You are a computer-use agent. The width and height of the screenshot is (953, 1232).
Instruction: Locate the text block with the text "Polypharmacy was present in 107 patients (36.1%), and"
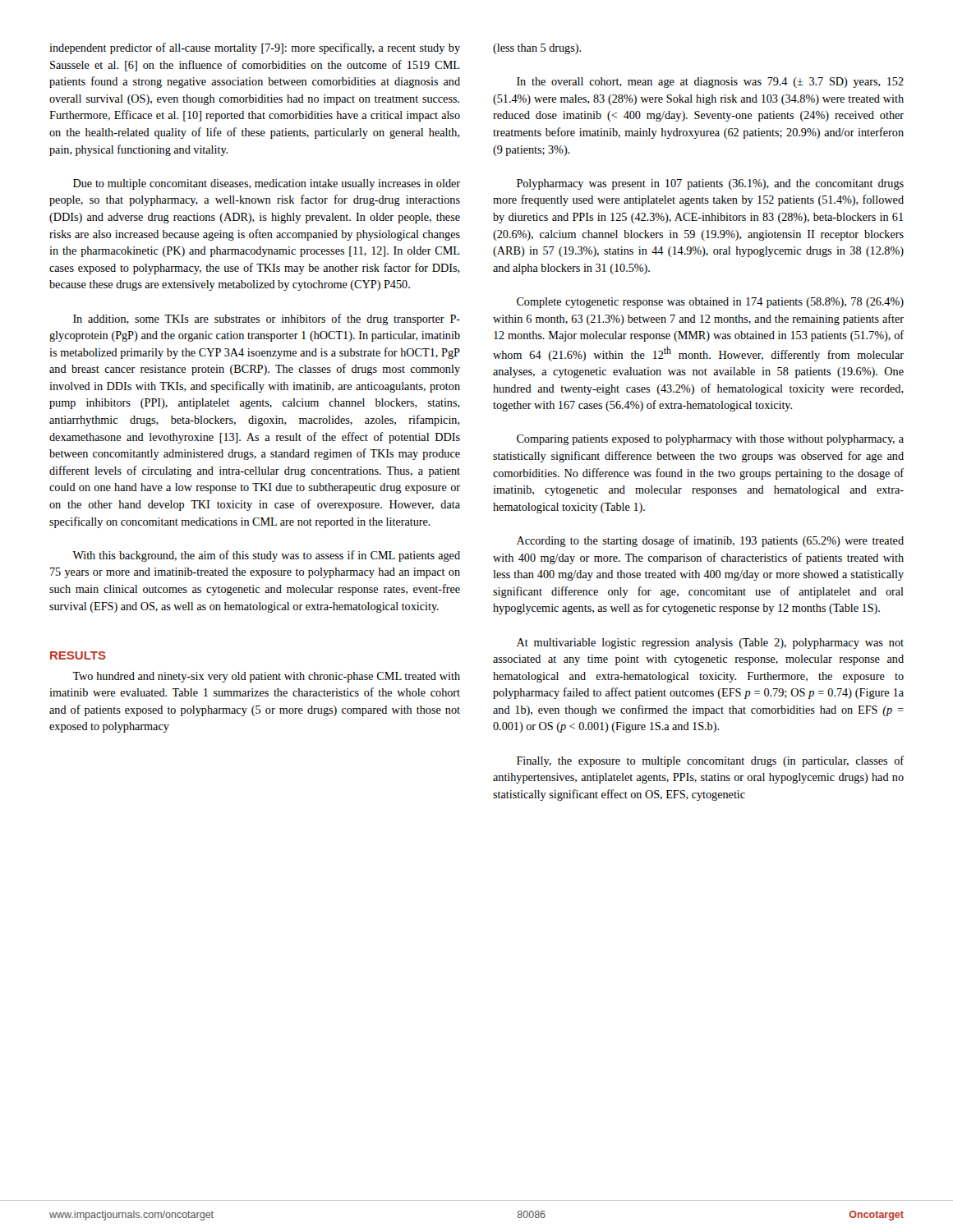click(x=698, y=225)
